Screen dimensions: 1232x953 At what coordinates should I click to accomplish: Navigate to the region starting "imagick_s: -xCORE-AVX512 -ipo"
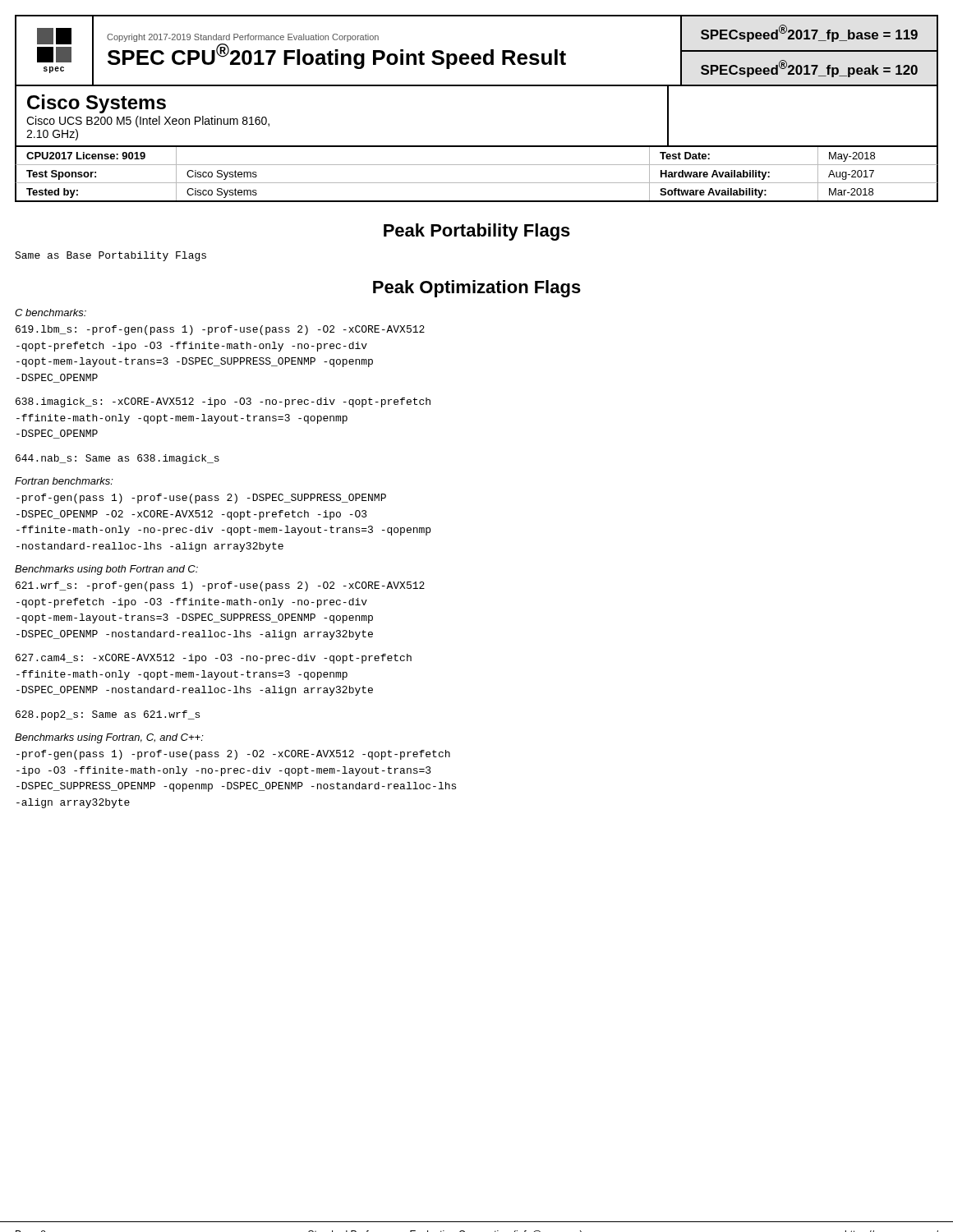pyautogui.click(x=223, y=418)
